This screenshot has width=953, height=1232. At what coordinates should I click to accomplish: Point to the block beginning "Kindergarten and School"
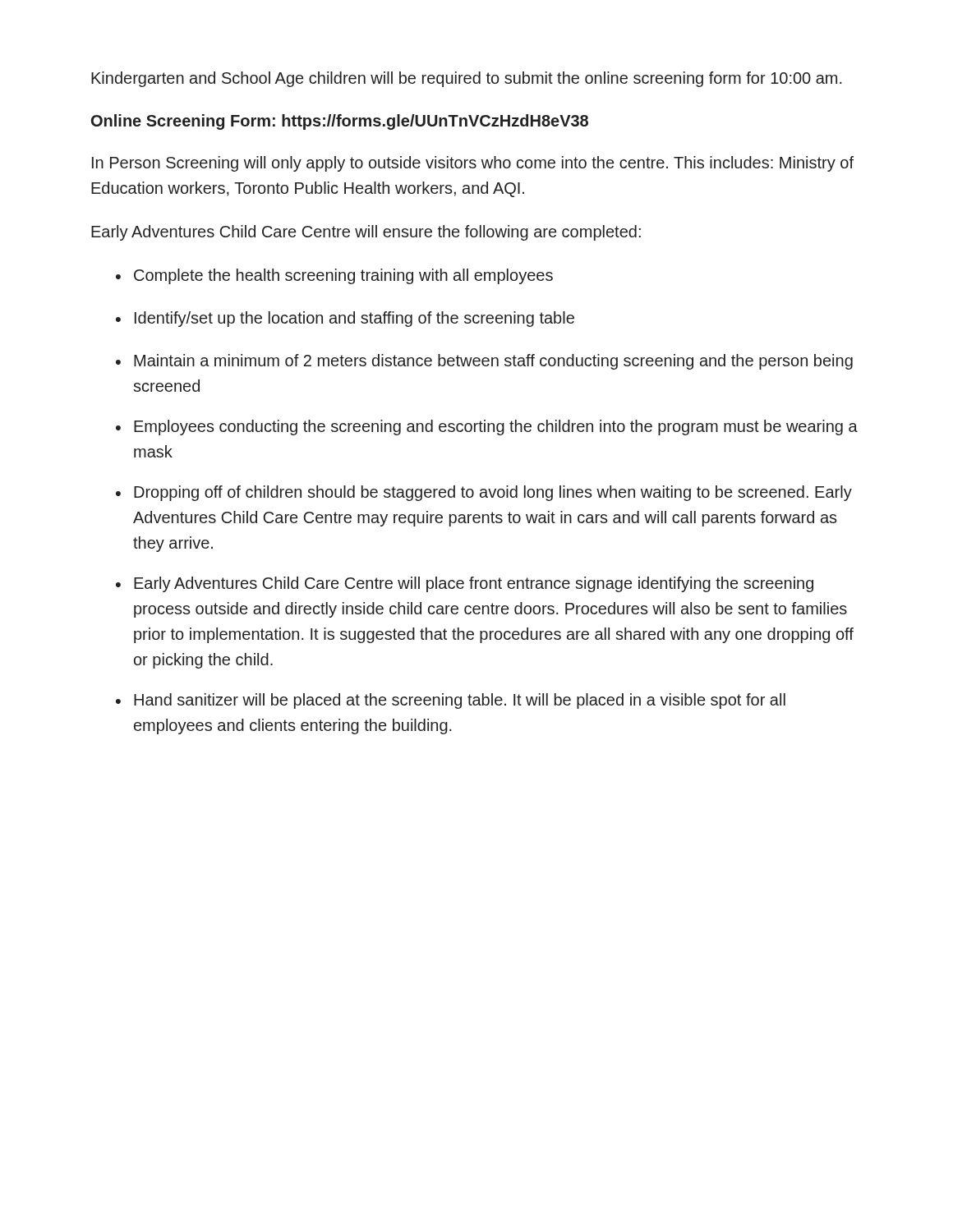point(467,78)
